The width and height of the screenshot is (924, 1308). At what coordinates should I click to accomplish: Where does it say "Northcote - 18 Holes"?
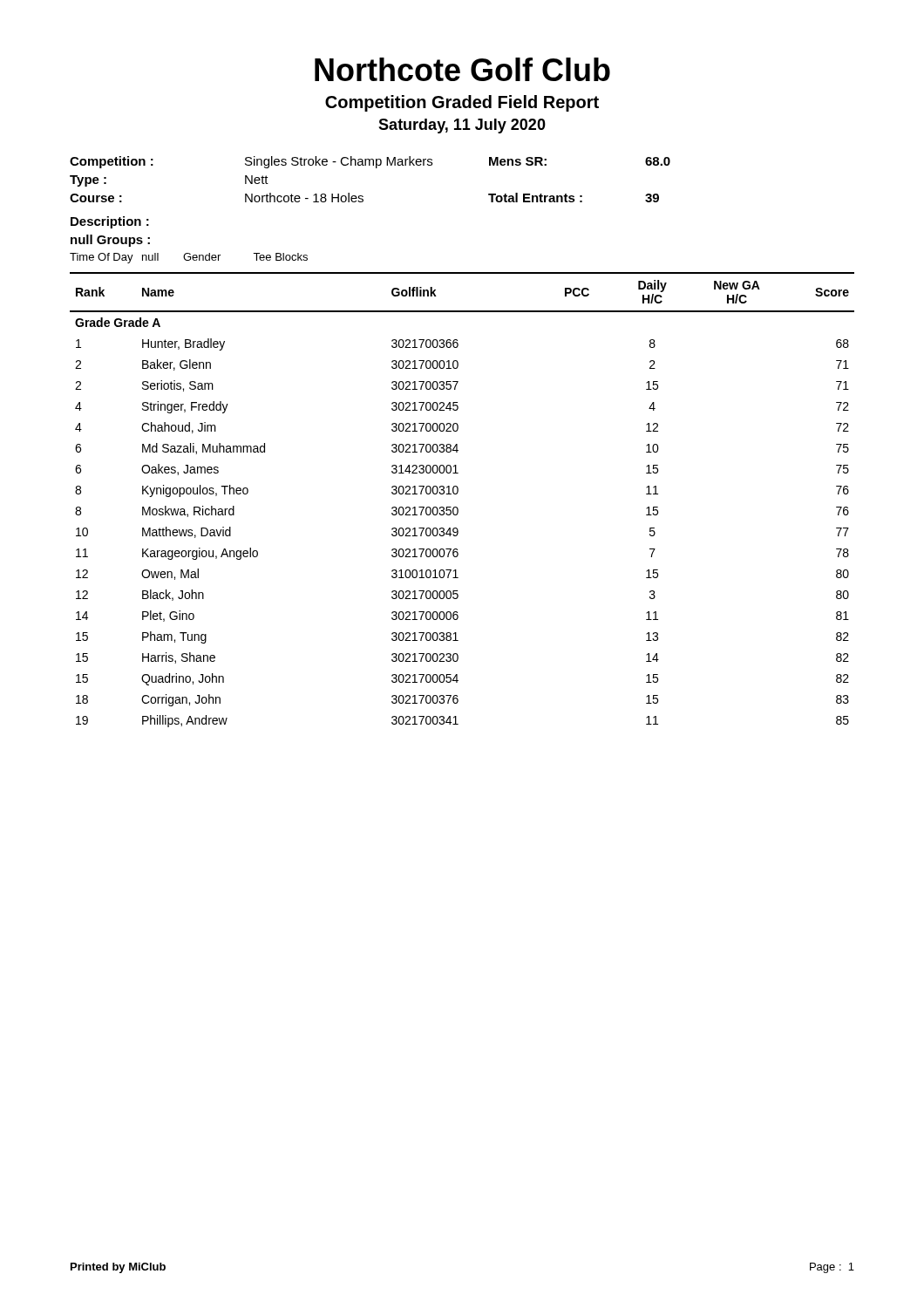(304, 198)
